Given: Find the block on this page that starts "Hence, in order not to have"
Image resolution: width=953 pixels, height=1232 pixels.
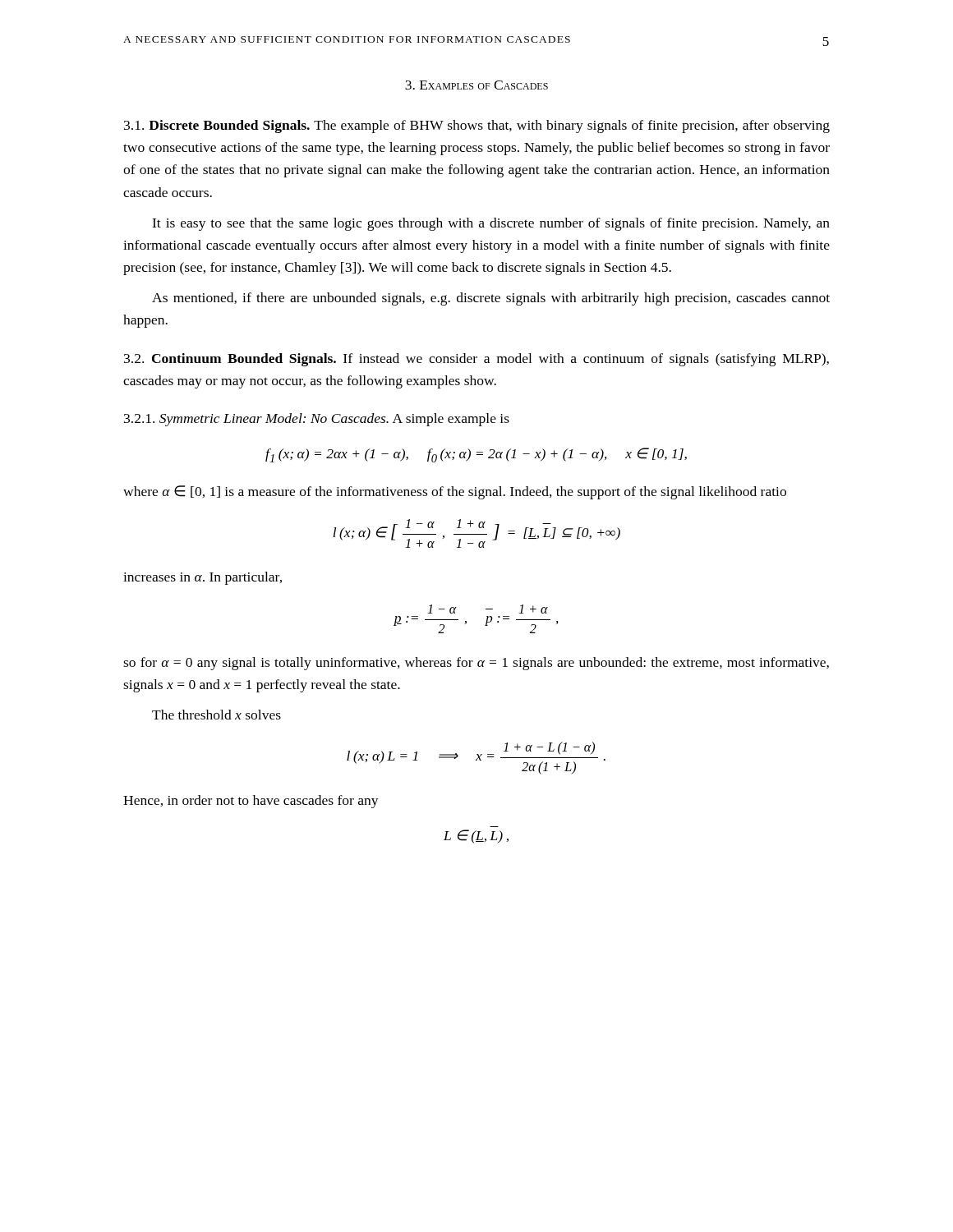Looking at the screenshot, I should [251, 802].
